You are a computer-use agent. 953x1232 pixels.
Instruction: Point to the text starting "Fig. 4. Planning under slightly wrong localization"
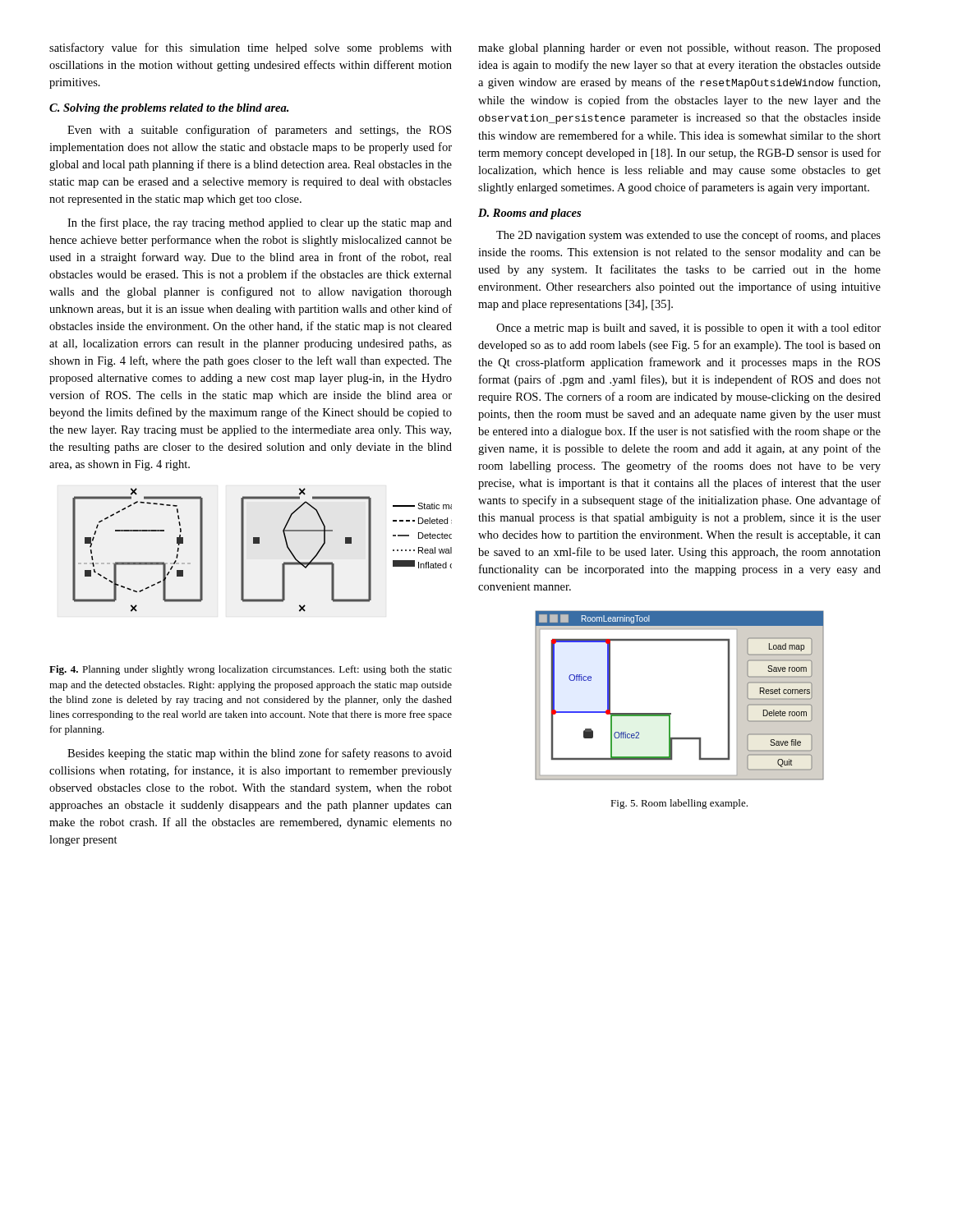(x=251, y=700)
